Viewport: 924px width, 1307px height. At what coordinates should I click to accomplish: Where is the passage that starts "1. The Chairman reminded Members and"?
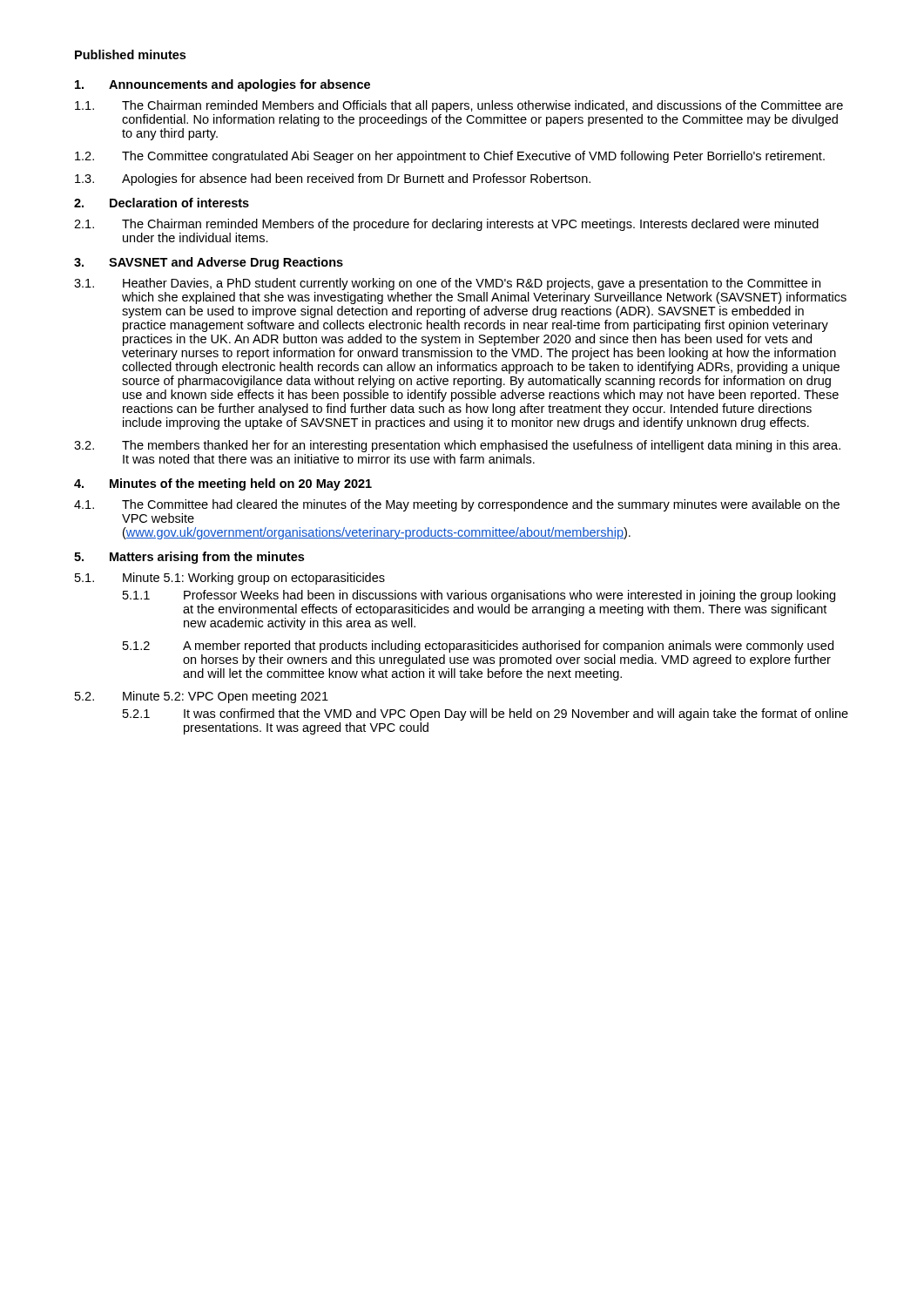(462, 119)
